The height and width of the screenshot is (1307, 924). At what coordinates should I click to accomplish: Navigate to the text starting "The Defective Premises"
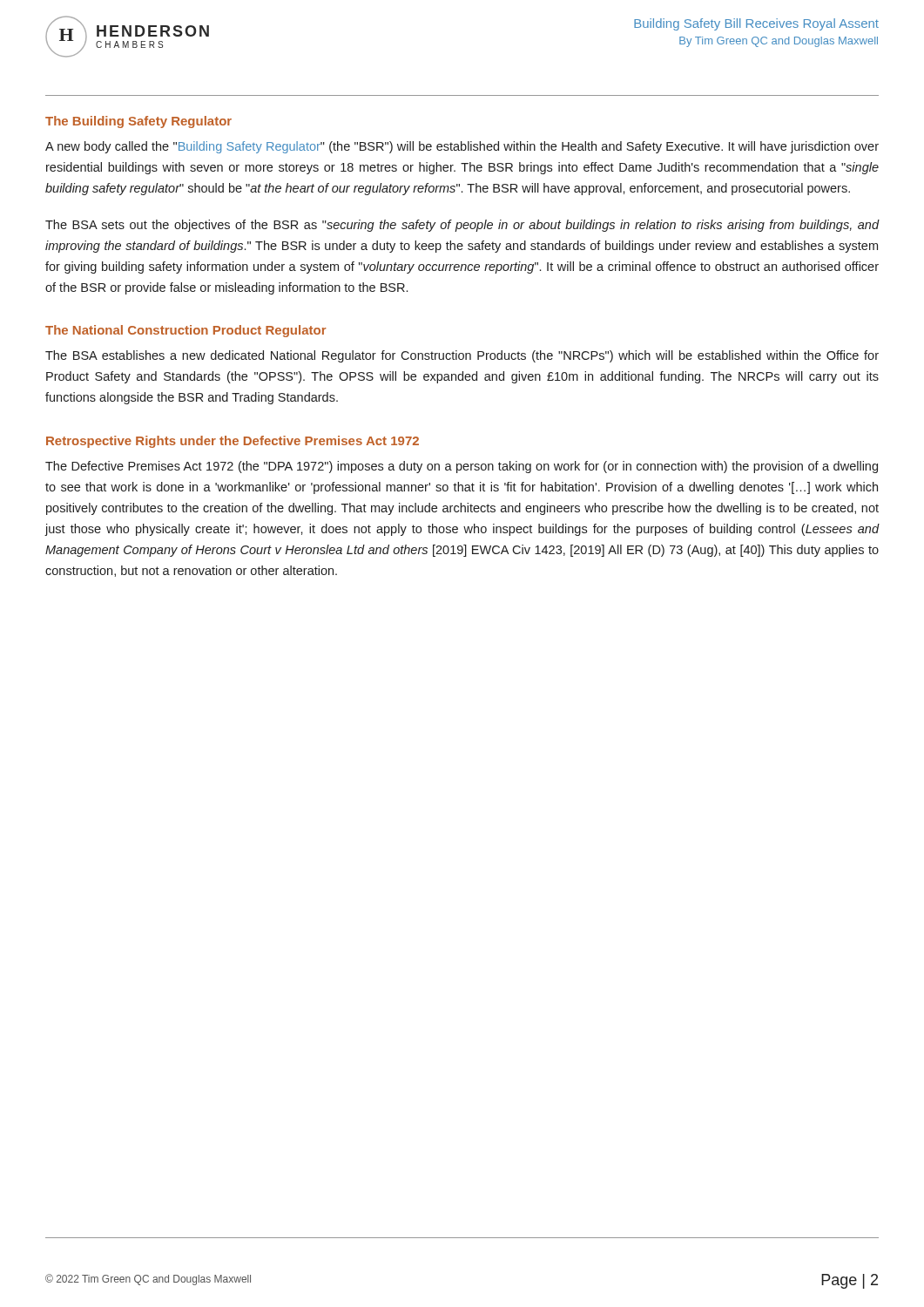point(462,518)
